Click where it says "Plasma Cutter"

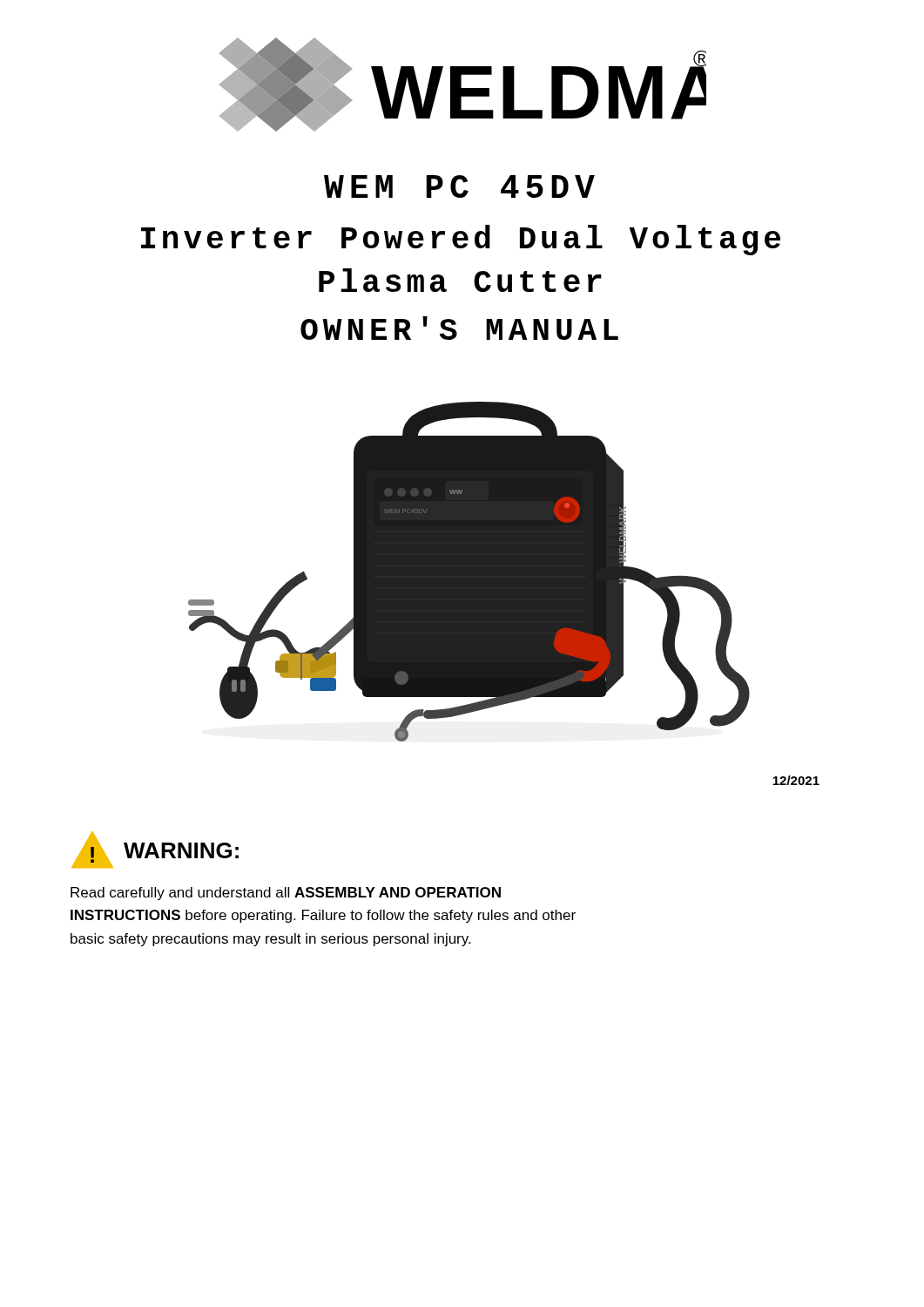(462, 284)
